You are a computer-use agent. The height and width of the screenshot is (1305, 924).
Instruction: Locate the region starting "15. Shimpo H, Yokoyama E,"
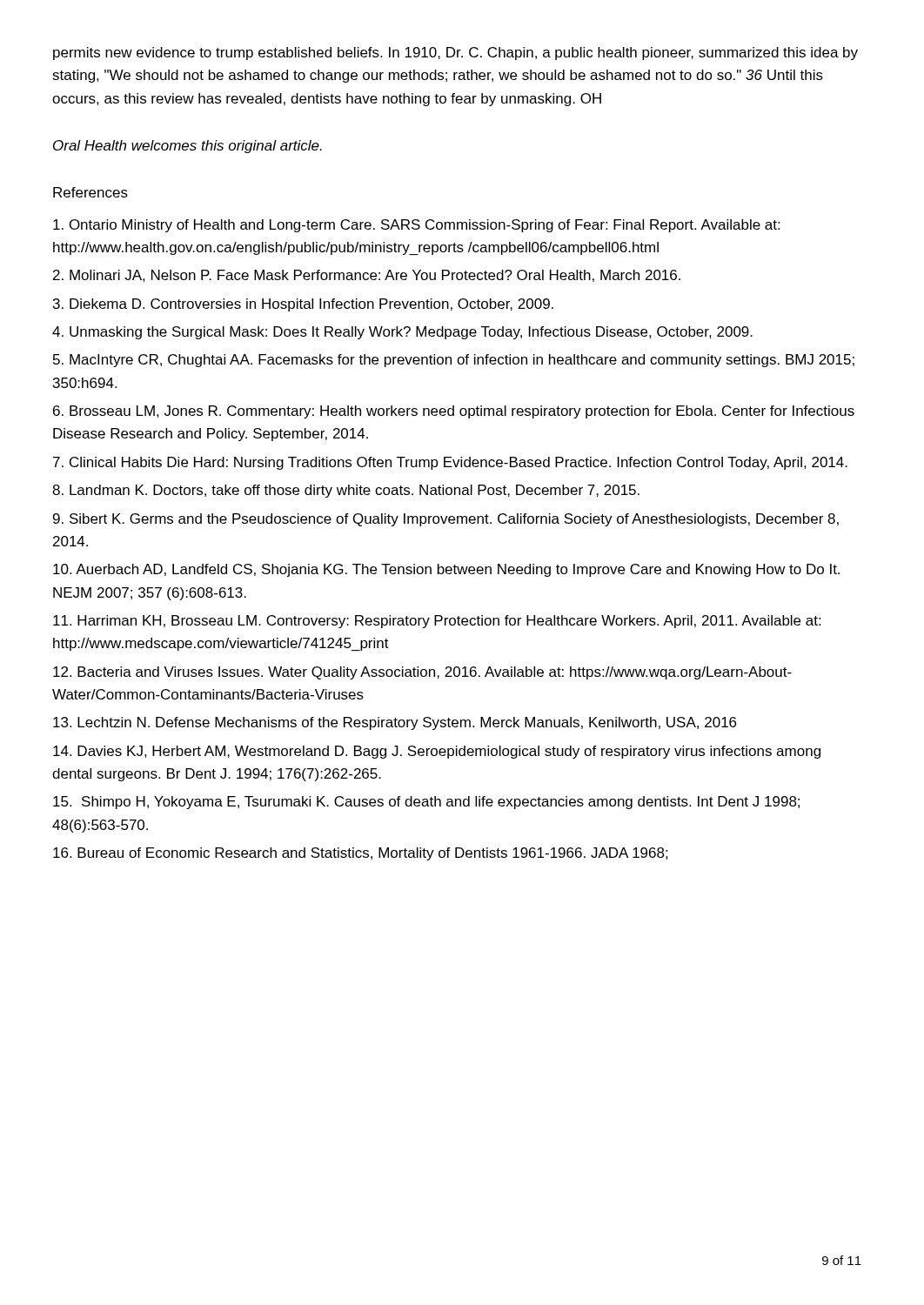427,813
